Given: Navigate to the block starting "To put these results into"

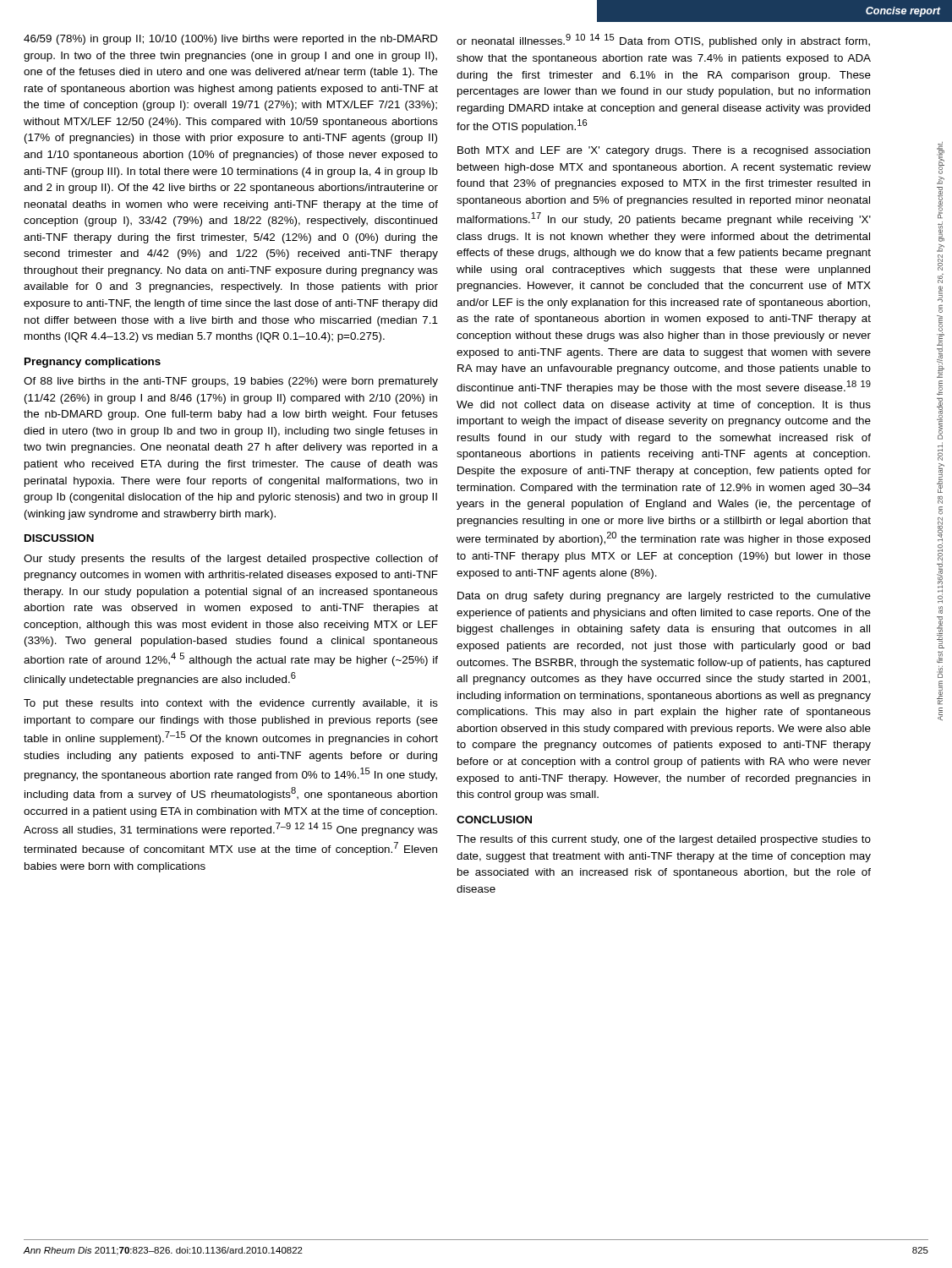Looking at the screenshot, I should tap(231, 785).
